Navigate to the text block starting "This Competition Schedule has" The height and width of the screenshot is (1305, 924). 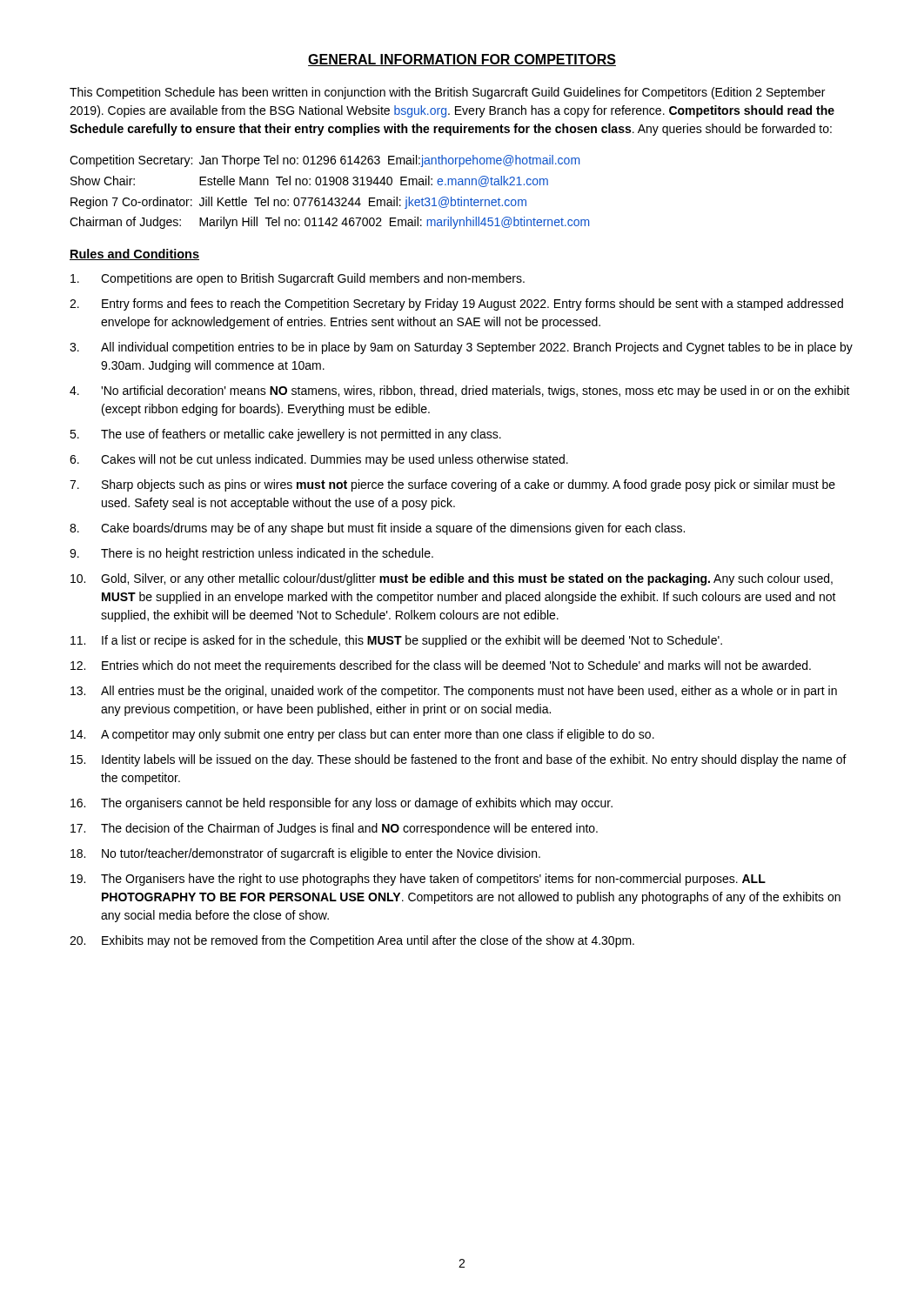452,110
